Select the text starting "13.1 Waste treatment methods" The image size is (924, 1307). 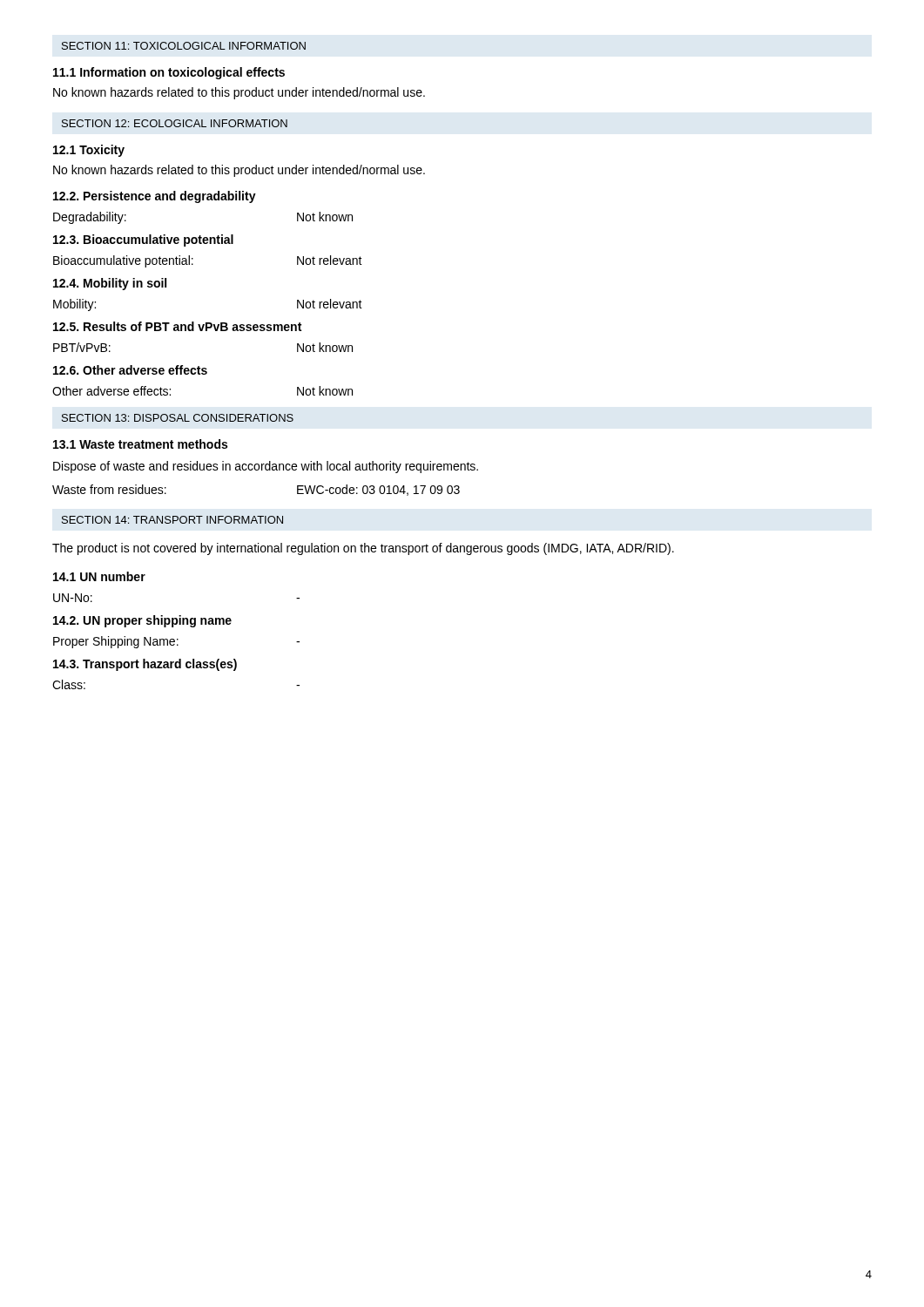click(140, 445)
